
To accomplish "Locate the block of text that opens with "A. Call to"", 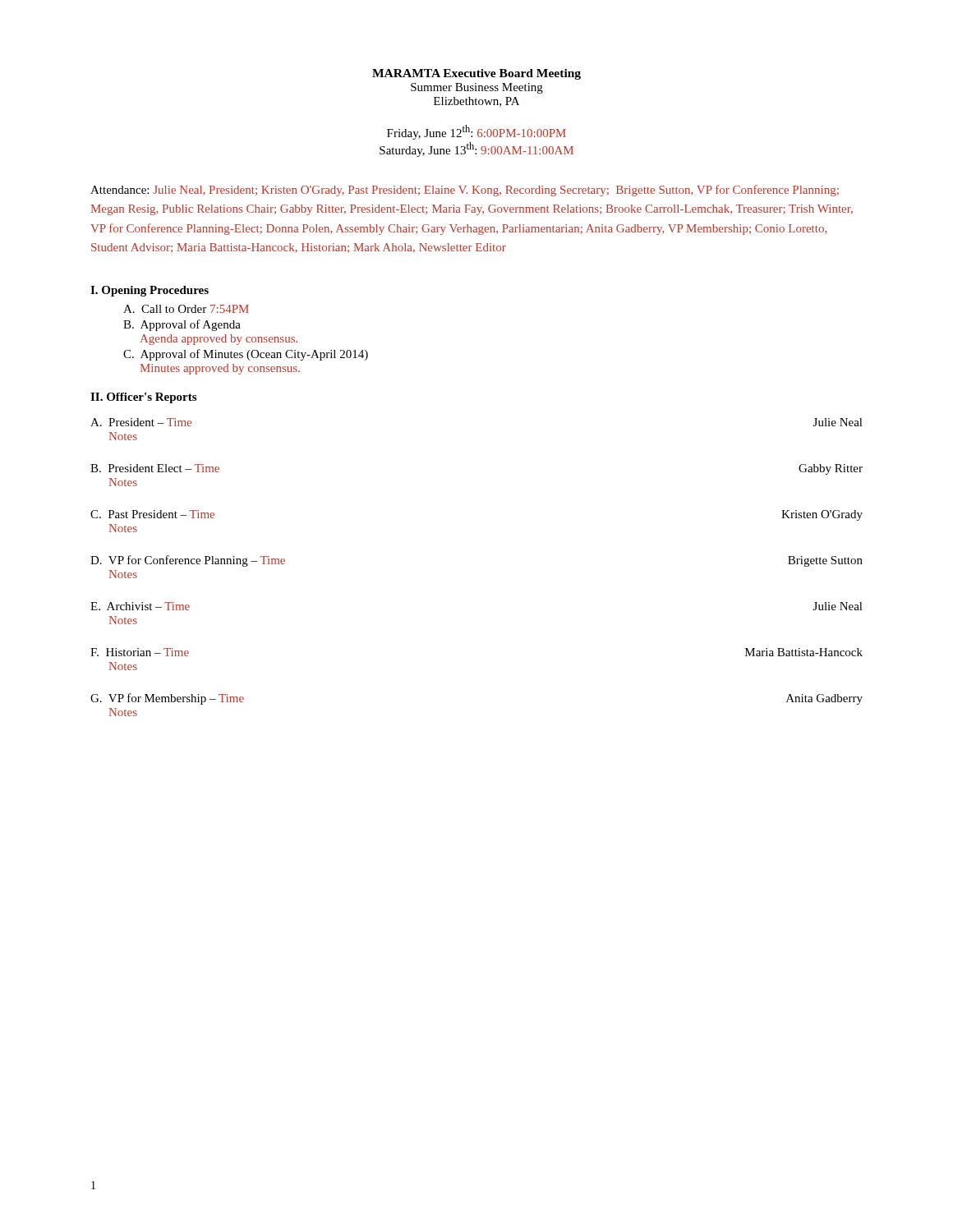I will coord(186,309).
